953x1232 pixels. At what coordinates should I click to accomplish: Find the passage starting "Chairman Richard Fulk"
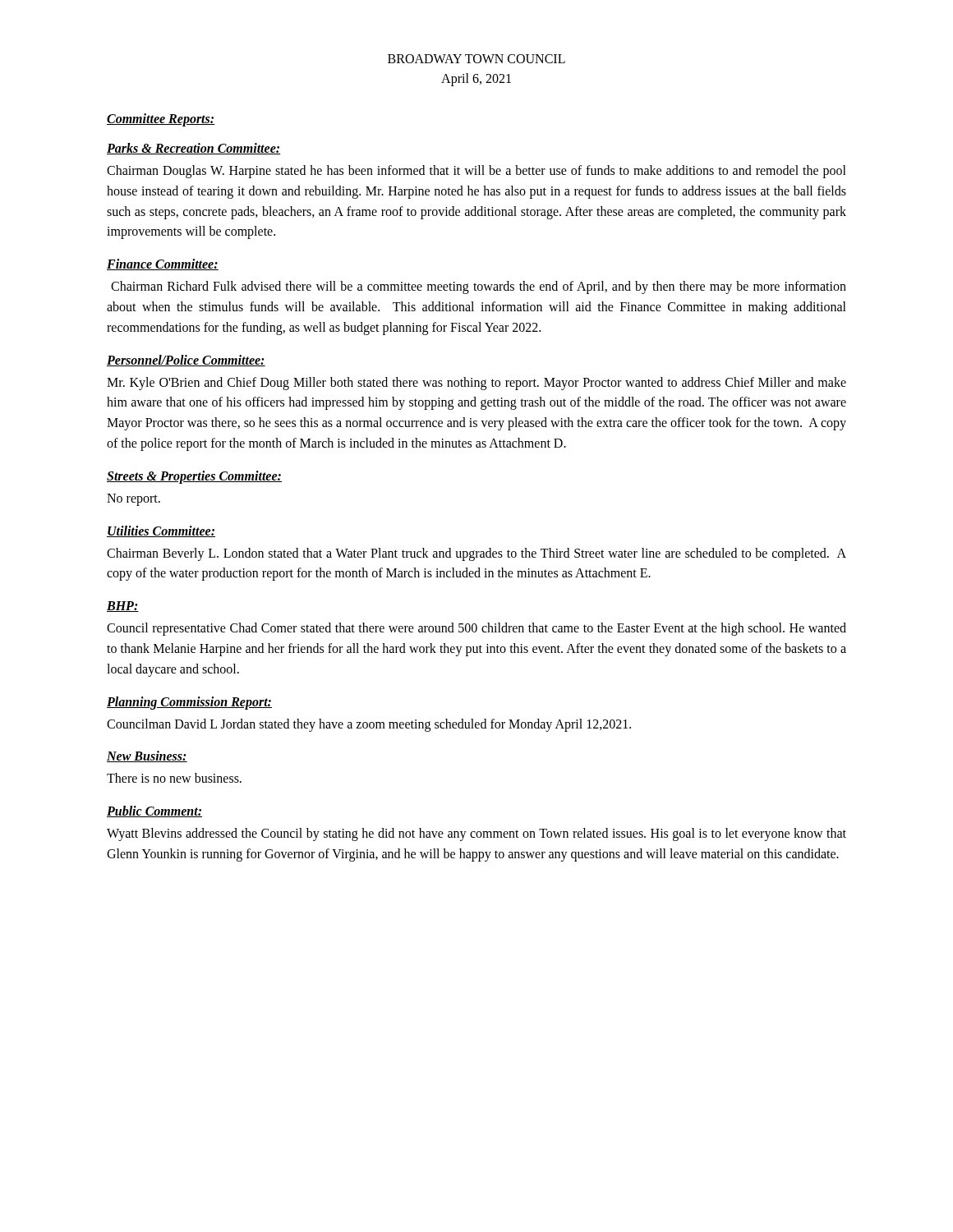coord(476,307)
